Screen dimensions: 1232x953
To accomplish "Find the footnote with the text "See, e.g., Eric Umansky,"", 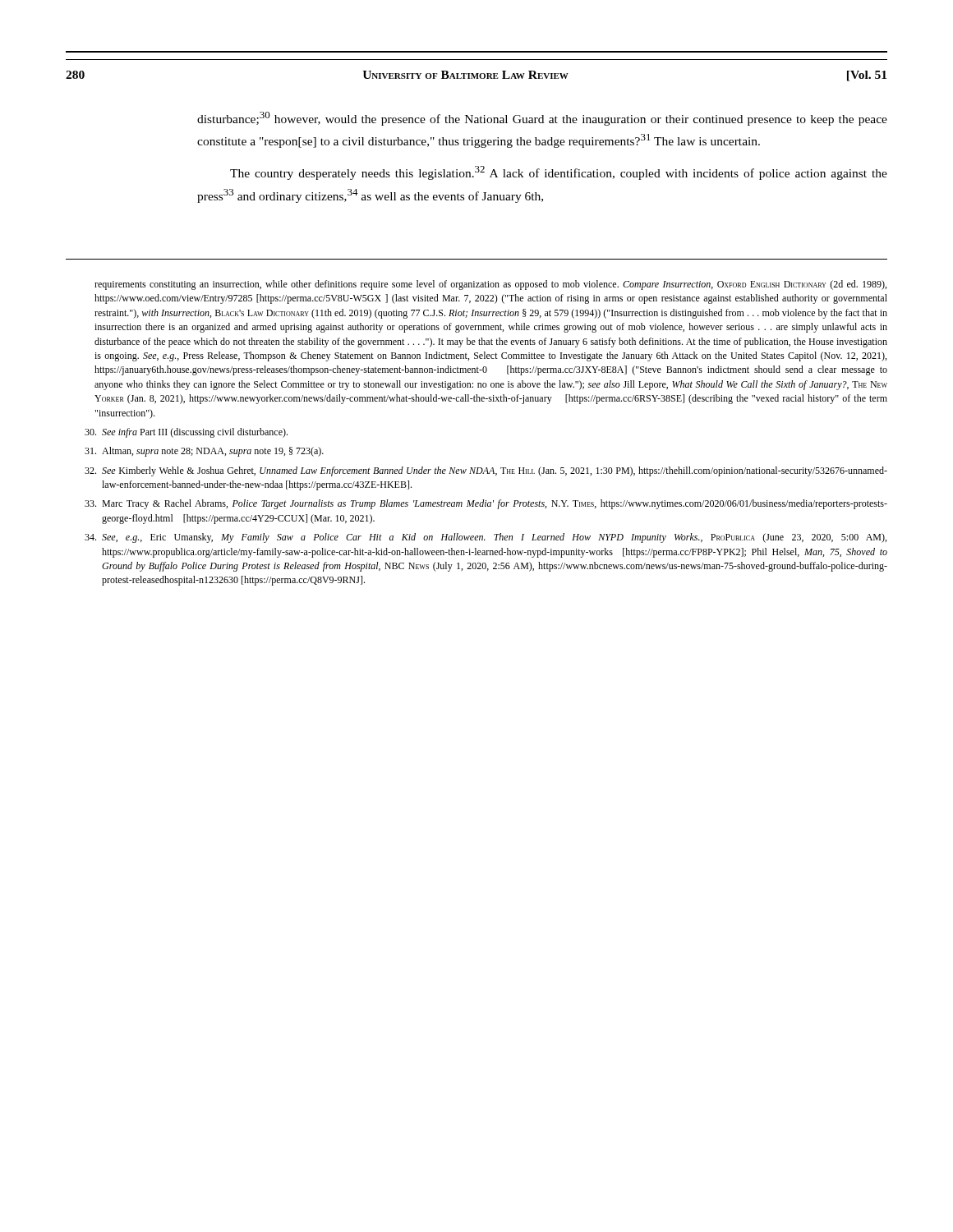I will 476,559.
